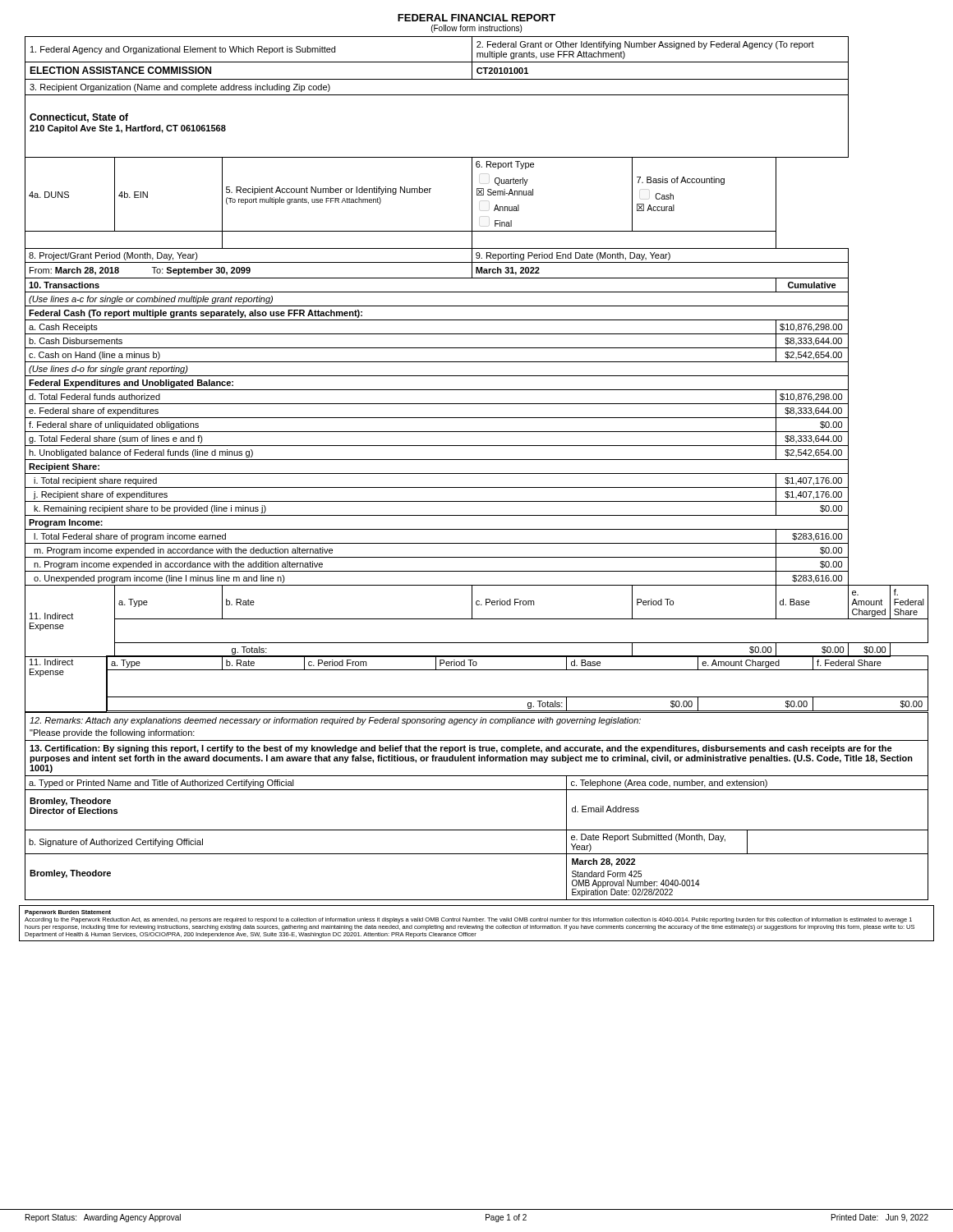
Task: Point to the block starting "(Follow form instructions)"
Action: (476, 28)
